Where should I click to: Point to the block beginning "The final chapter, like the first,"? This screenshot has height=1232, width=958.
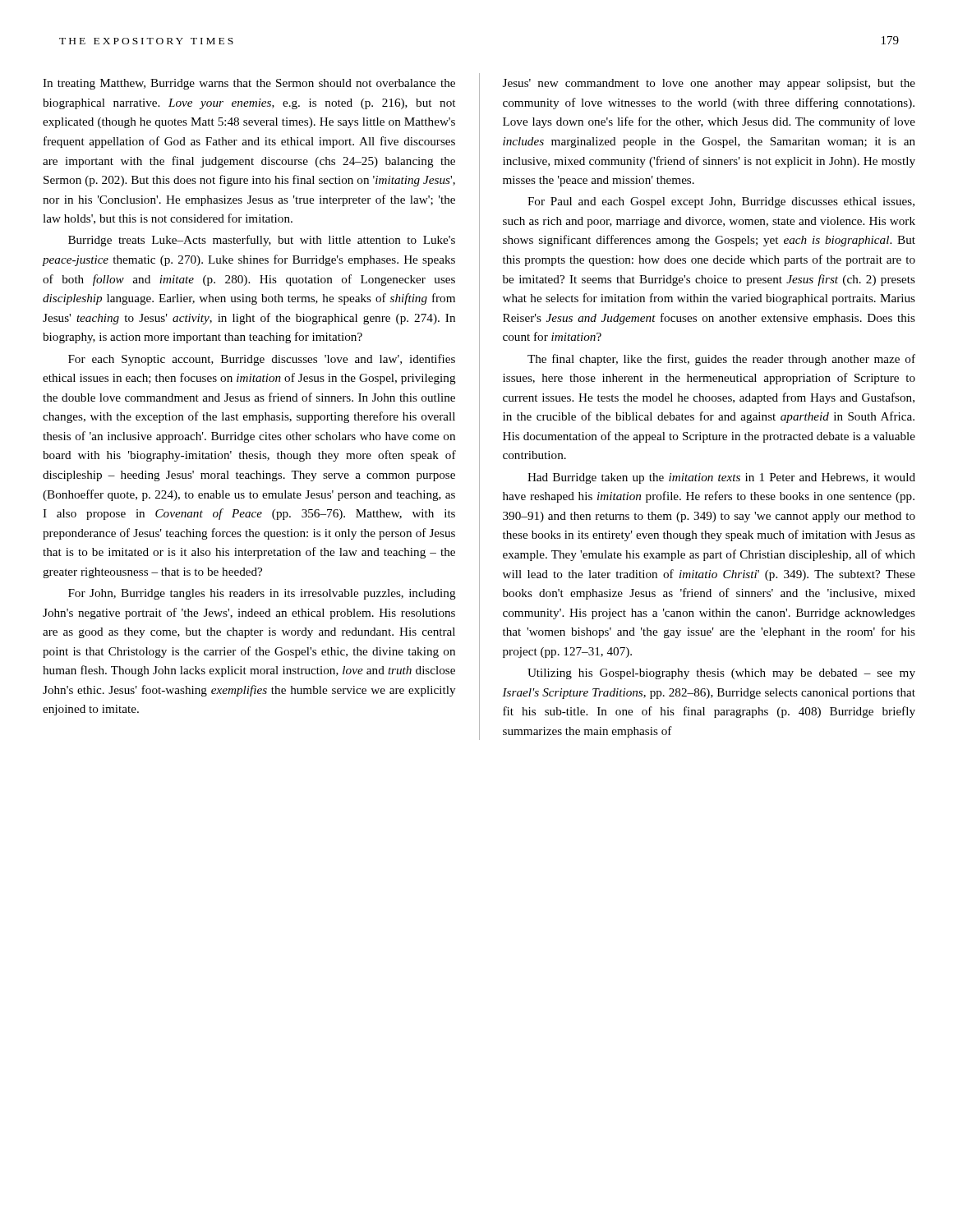pyautogui.click(x=709, y=407)
